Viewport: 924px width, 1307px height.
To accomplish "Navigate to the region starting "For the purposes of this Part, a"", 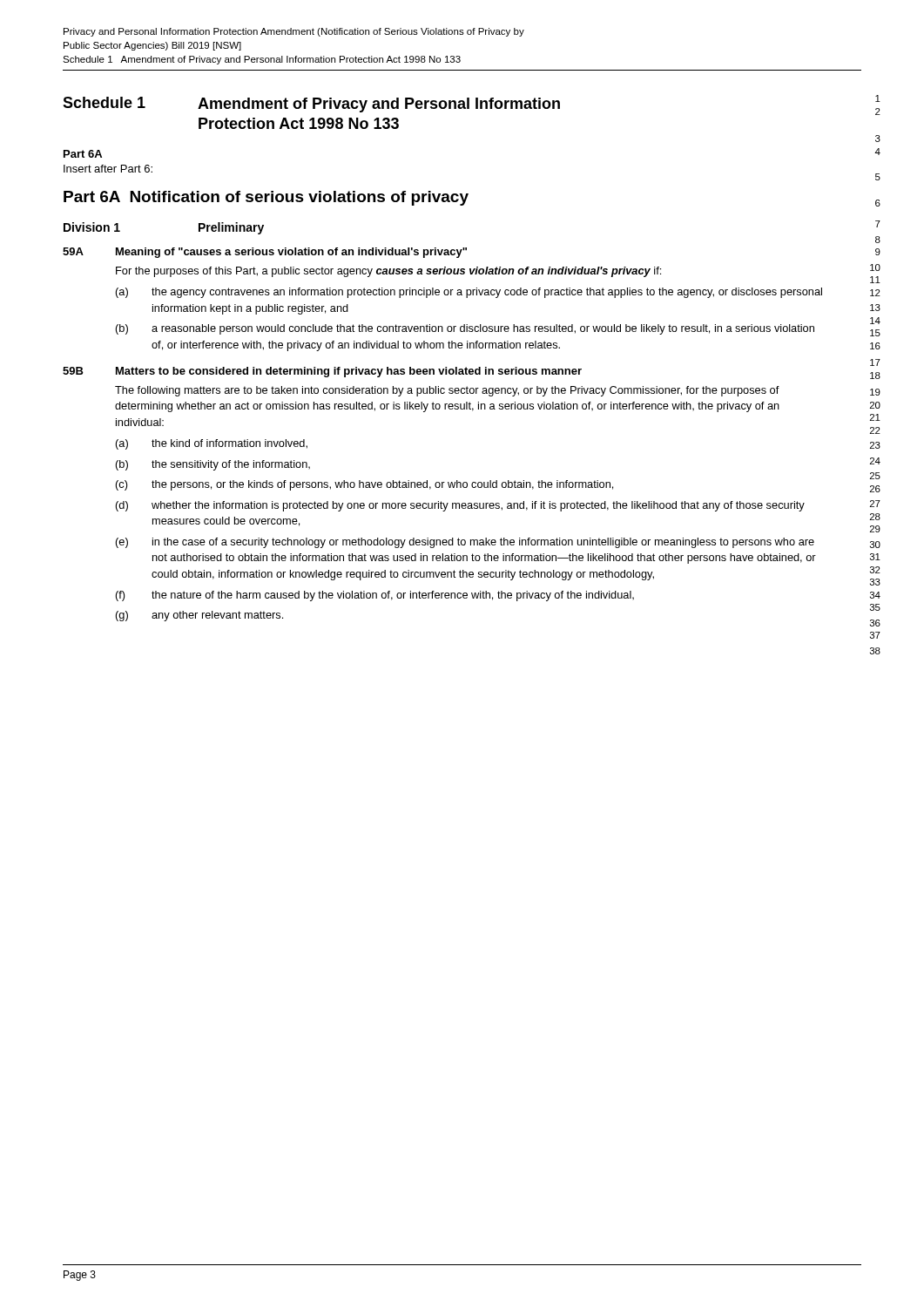I will (x=388, y=270).
